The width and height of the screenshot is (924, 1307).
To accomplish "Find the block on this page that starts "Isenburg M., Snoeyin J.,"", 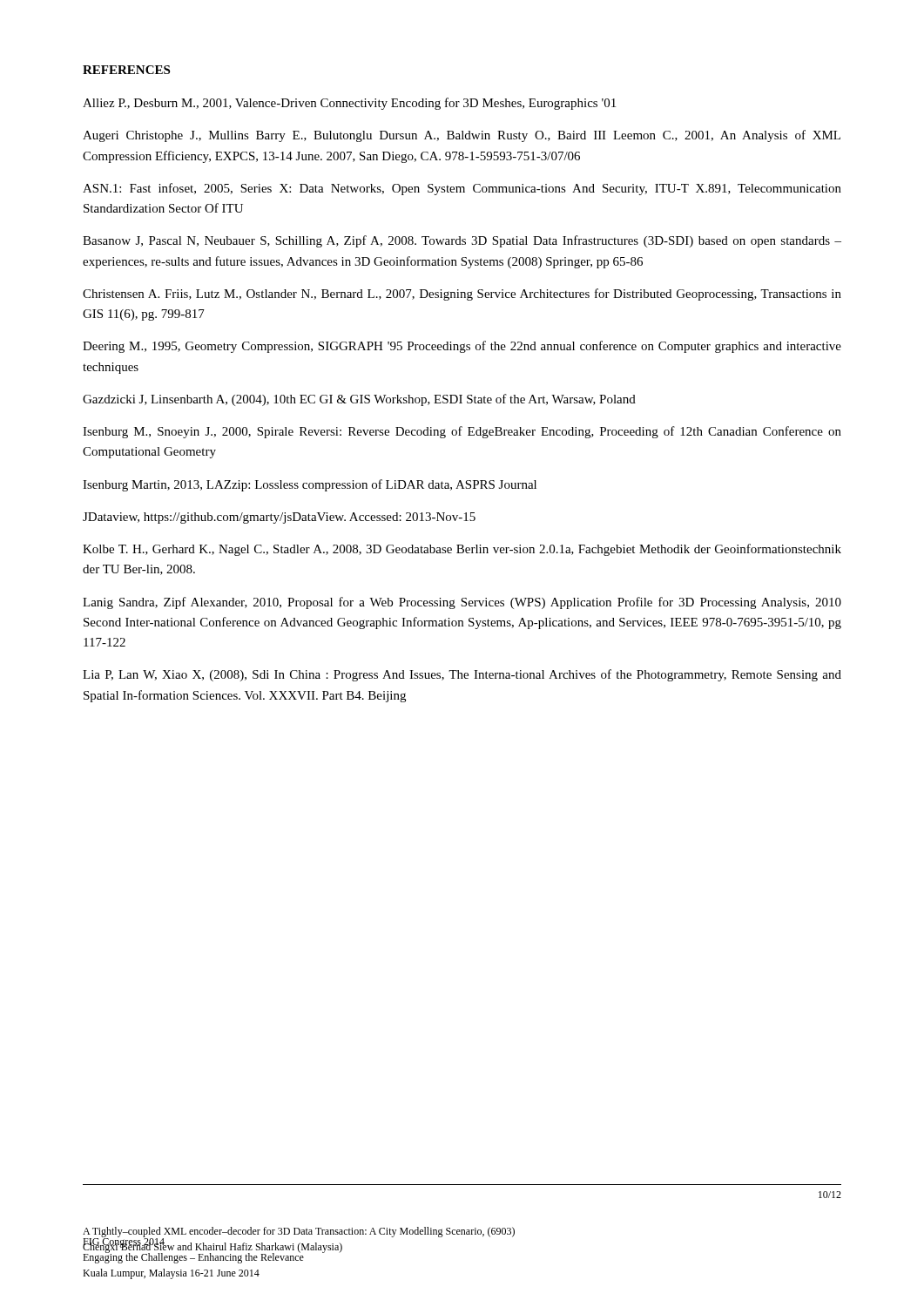I will (462, 441).
